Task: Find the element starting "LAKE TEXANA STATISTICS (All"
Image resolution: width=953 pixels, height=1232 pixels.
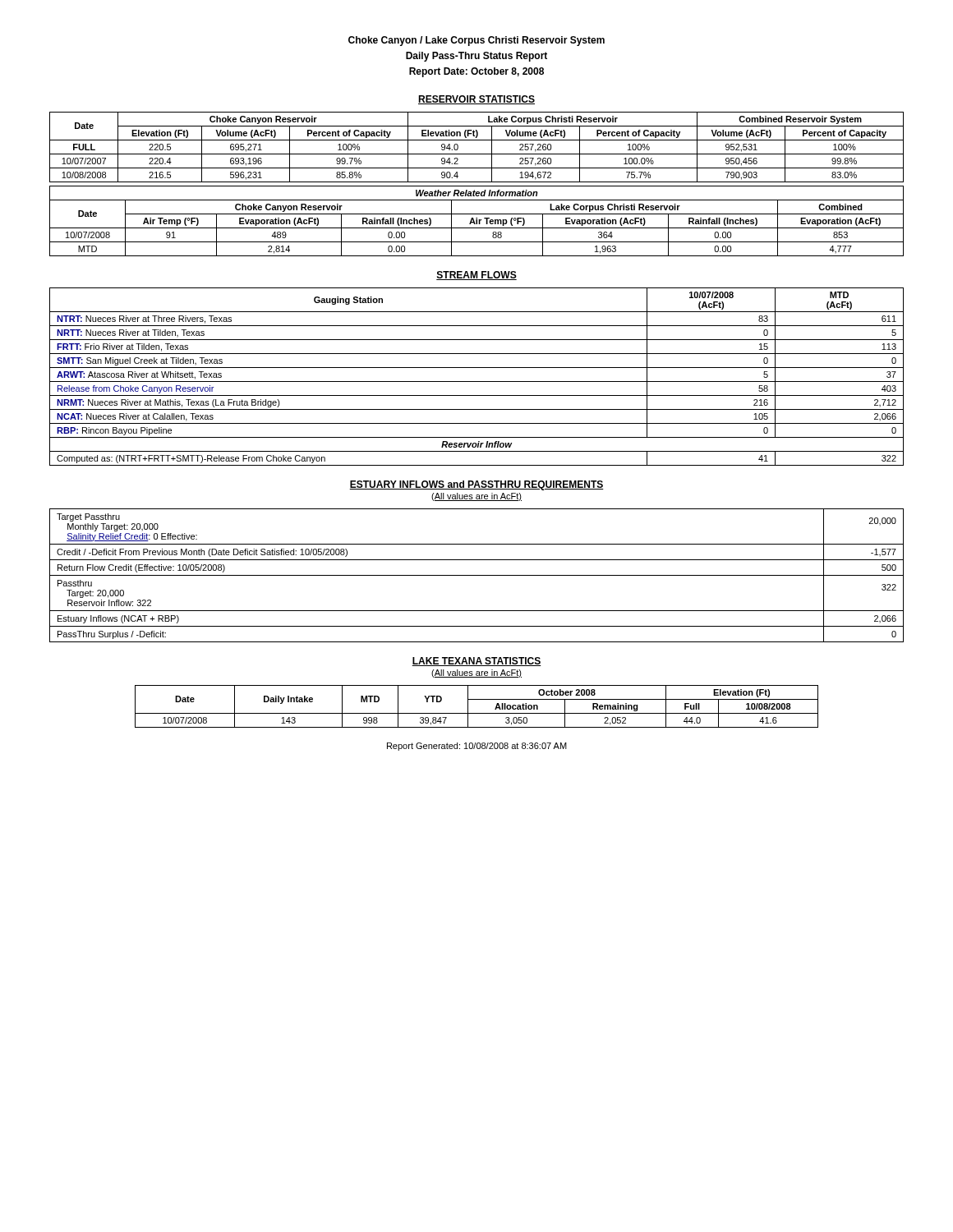Action: click(476, 666)
